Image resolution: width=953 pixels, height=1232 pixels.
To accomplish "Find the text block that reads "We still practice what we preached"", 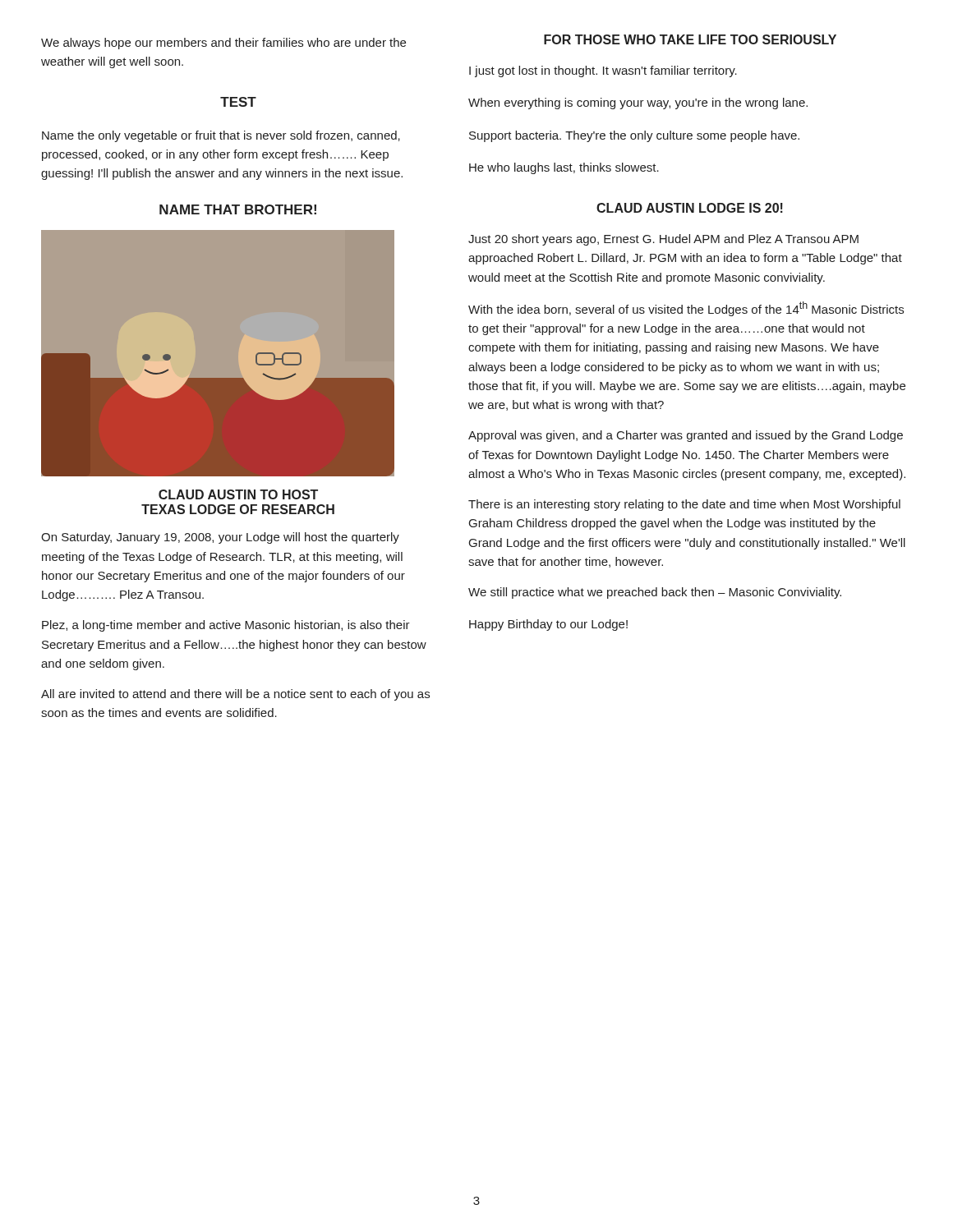I will click(x=655, y=592).
